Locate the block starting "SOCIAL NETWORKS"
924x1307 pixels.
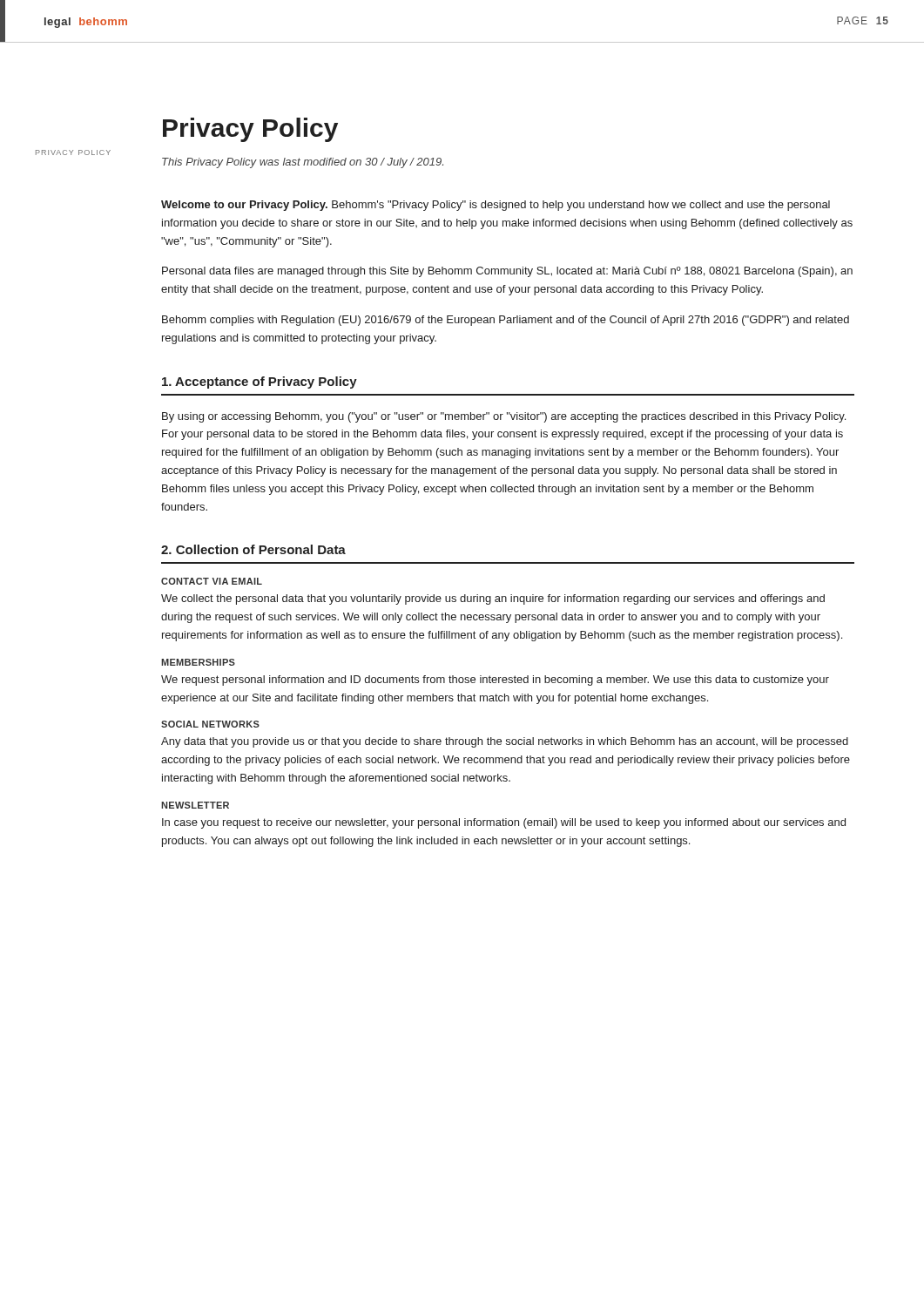(x=210, y=724)
